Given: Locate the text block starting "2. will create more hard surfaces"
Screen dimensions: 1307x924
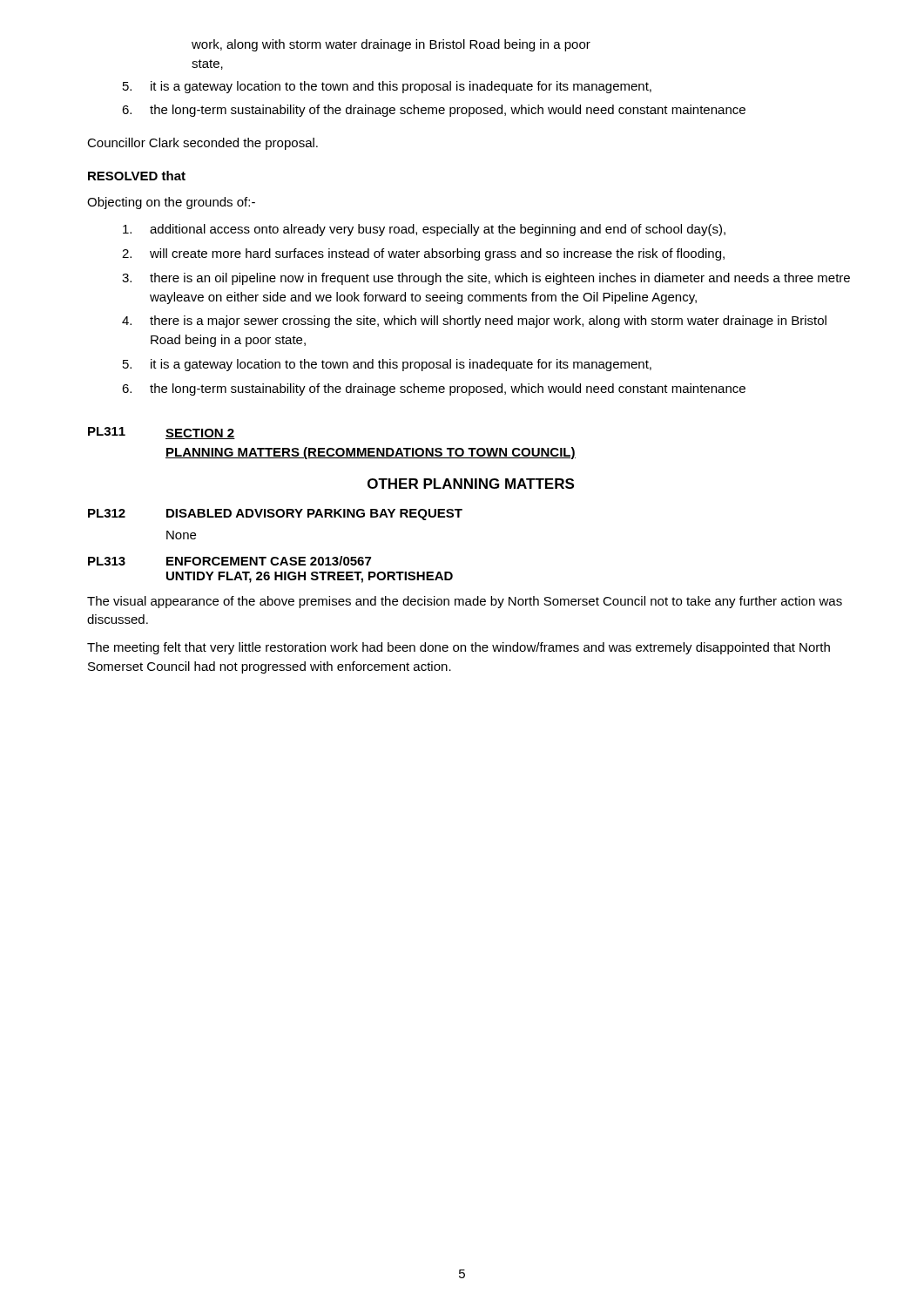Looking at the screenshot, I should [x=488, y=253].
